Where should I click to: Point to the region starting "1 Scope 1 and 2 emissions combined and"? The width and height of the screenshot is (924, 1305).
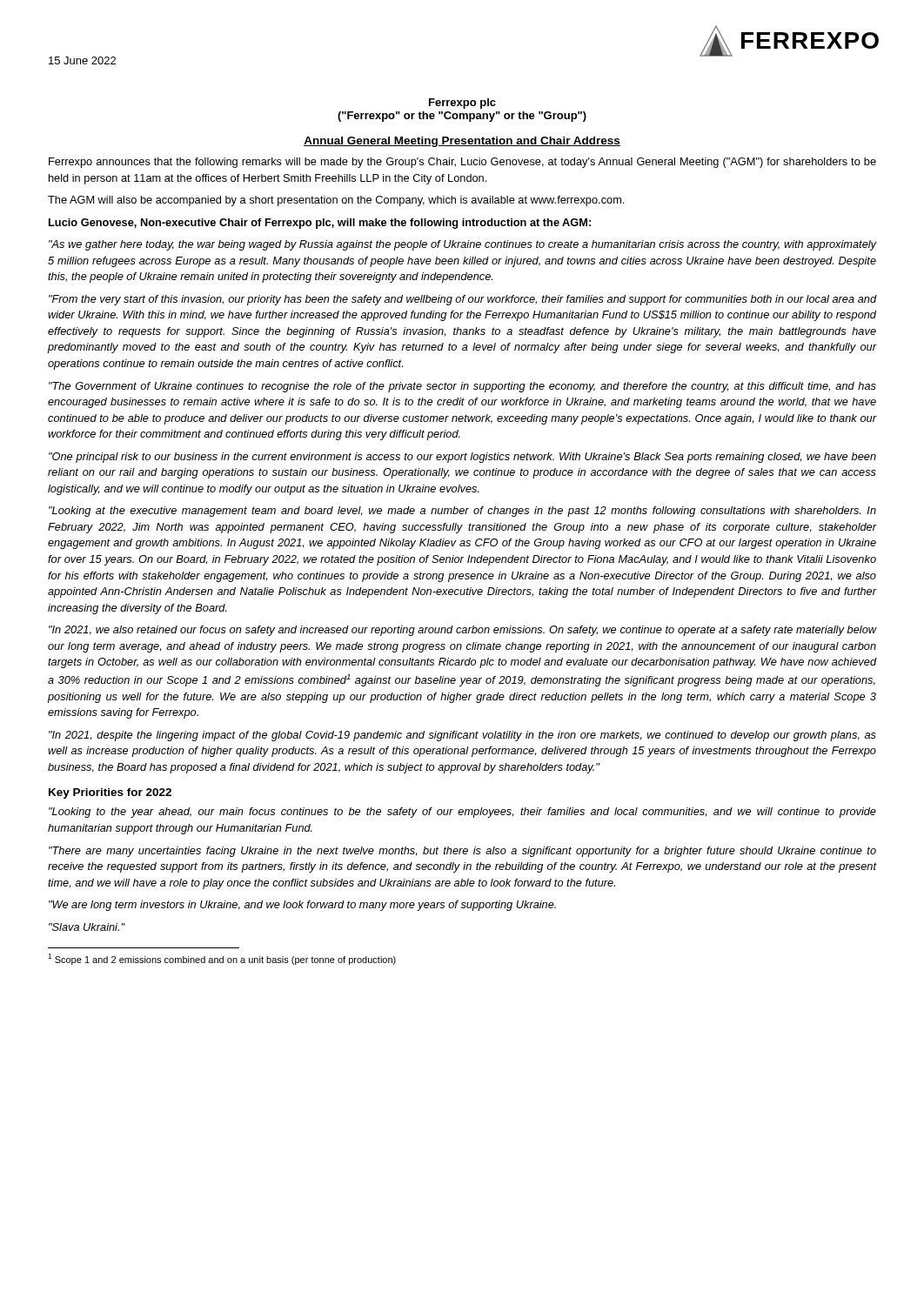point(222,959)
